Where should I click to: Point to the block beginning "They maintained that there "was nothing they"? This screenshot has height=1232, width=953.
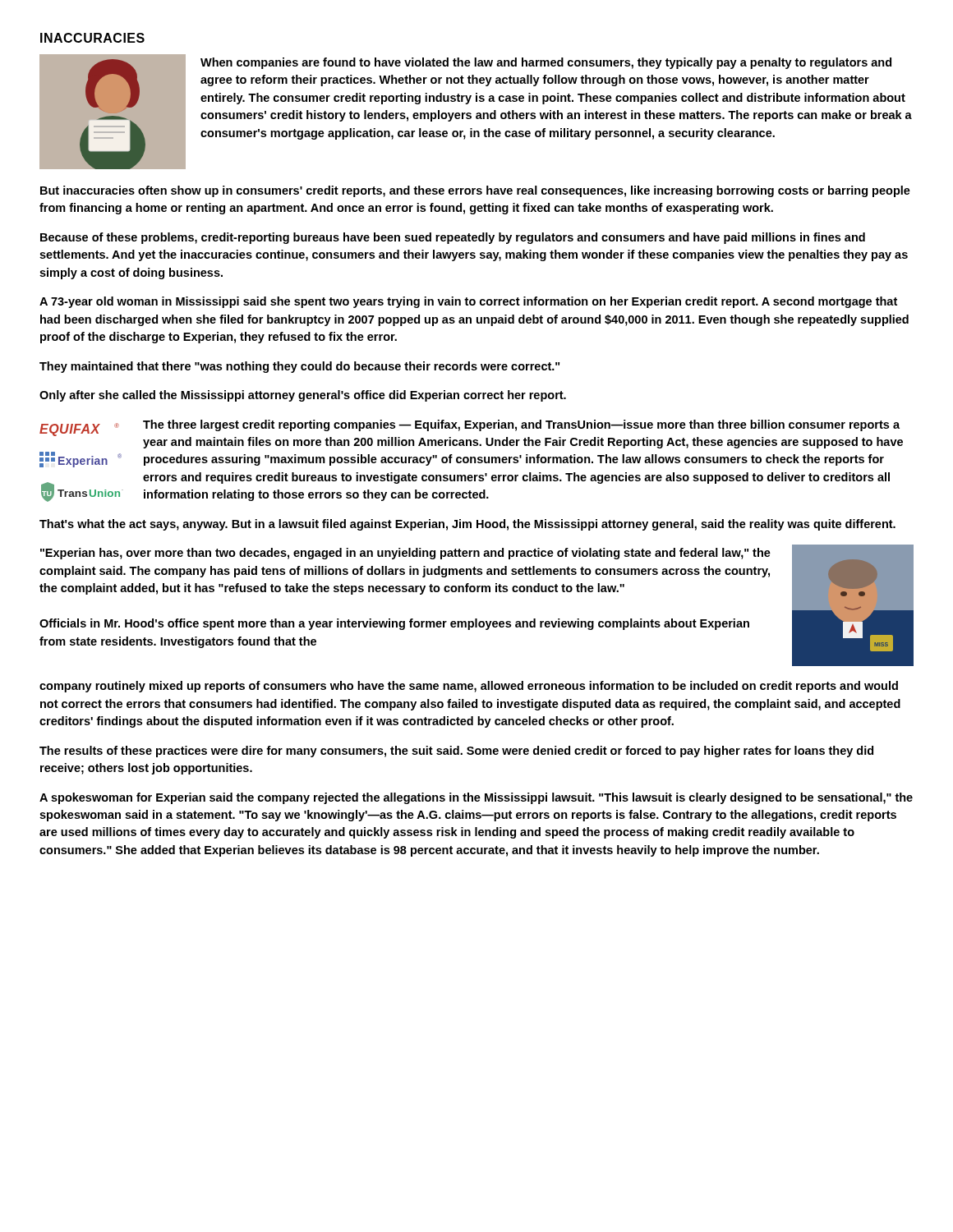tap(300, 366)
